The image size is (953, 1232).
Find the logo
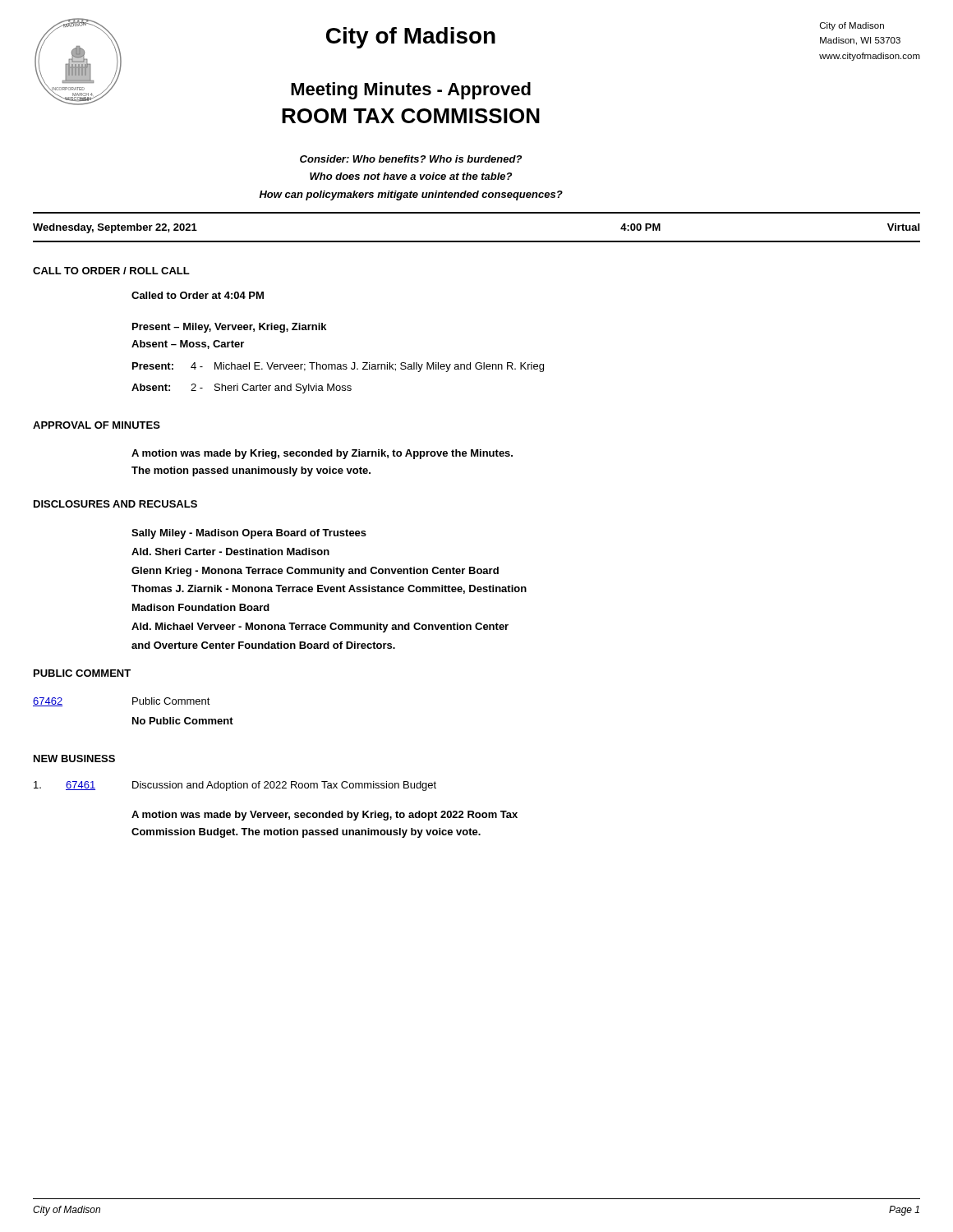pyautogui.click(x=78, y=62)
